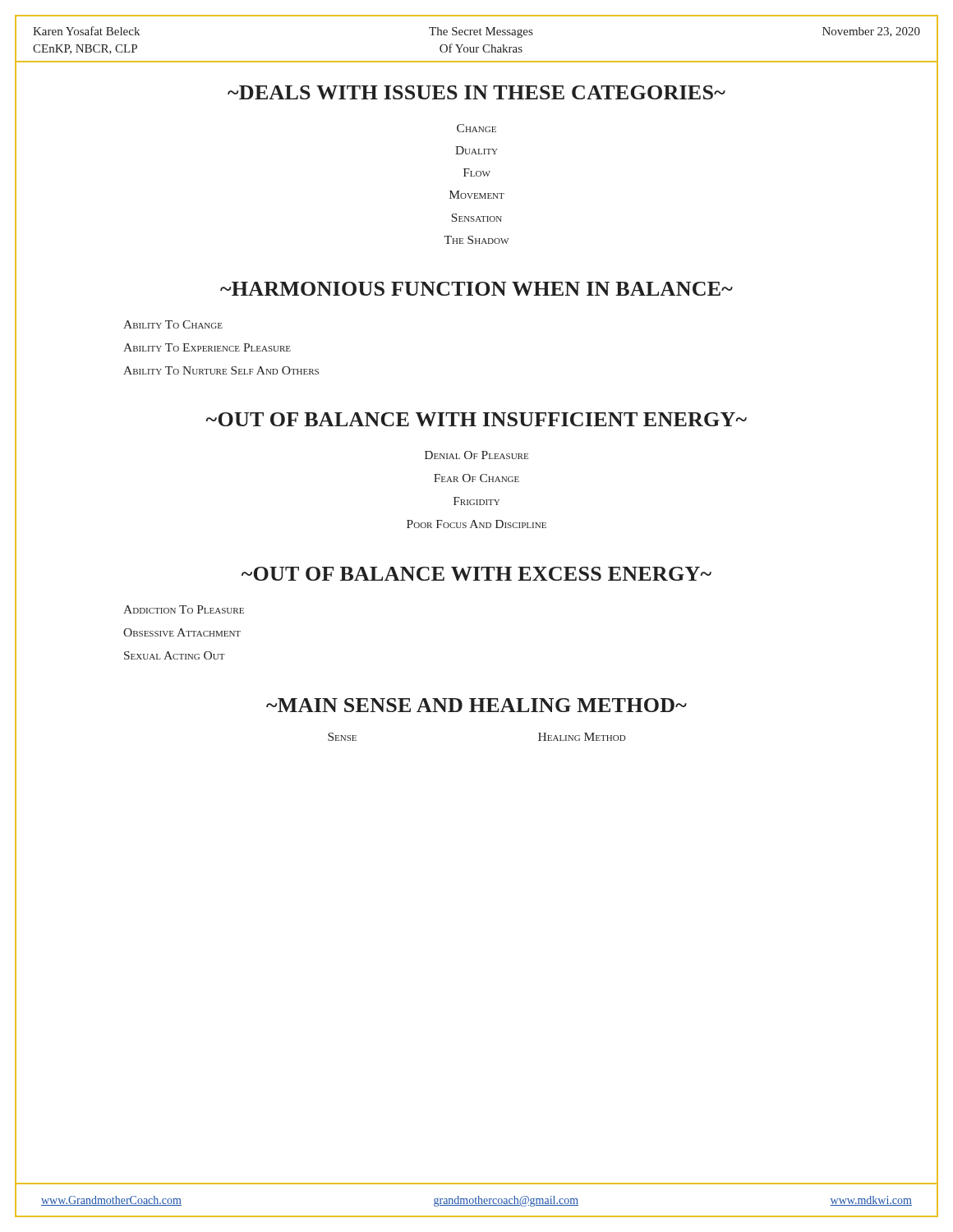Point to "~MAIN SENSE AND HEALING METHOD~"

click(x=476, y=705)
